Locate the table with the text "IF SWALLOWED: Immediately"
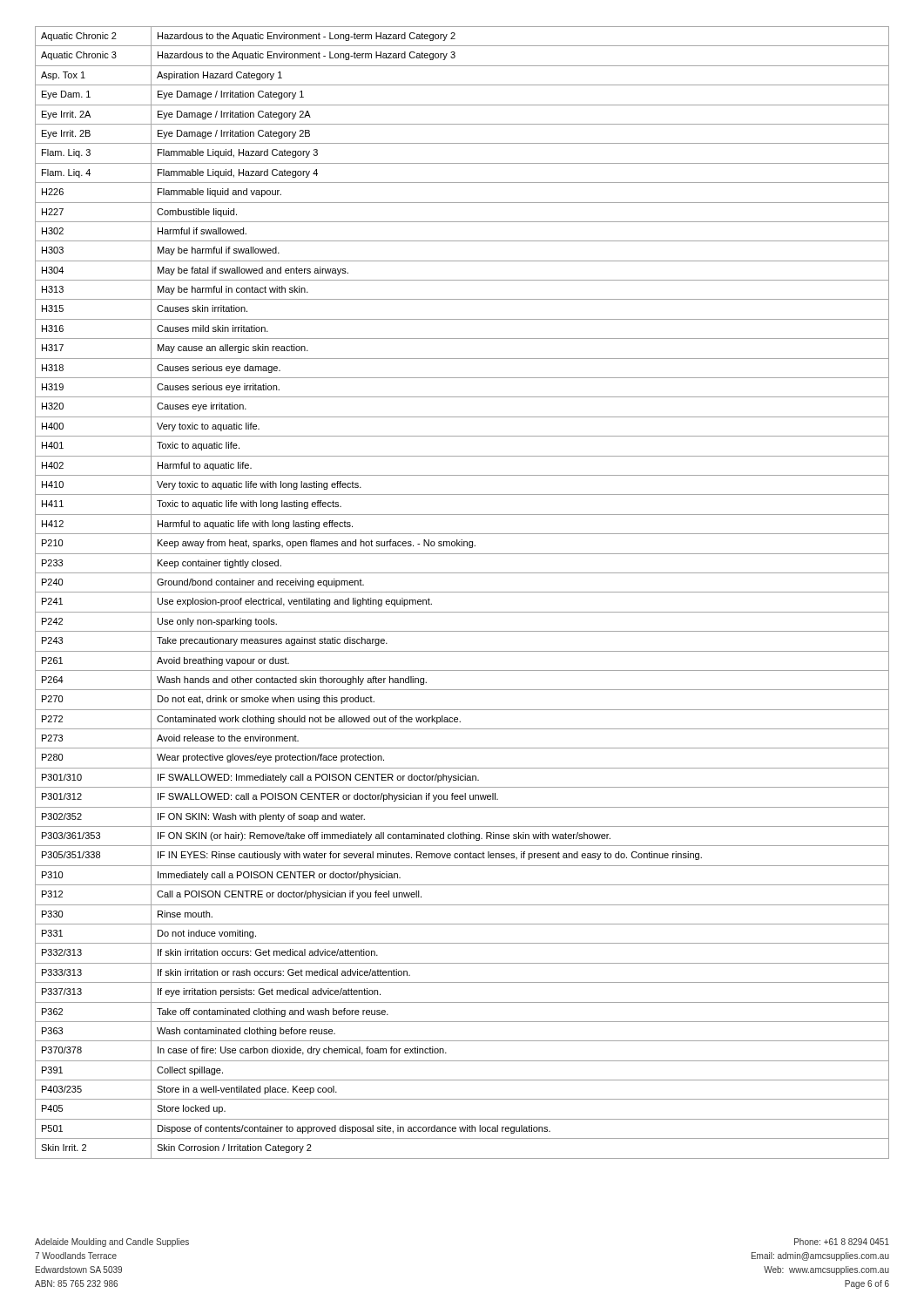This screenshot has height=1307, width=924. pyautogui.click(x=462, y=592)
